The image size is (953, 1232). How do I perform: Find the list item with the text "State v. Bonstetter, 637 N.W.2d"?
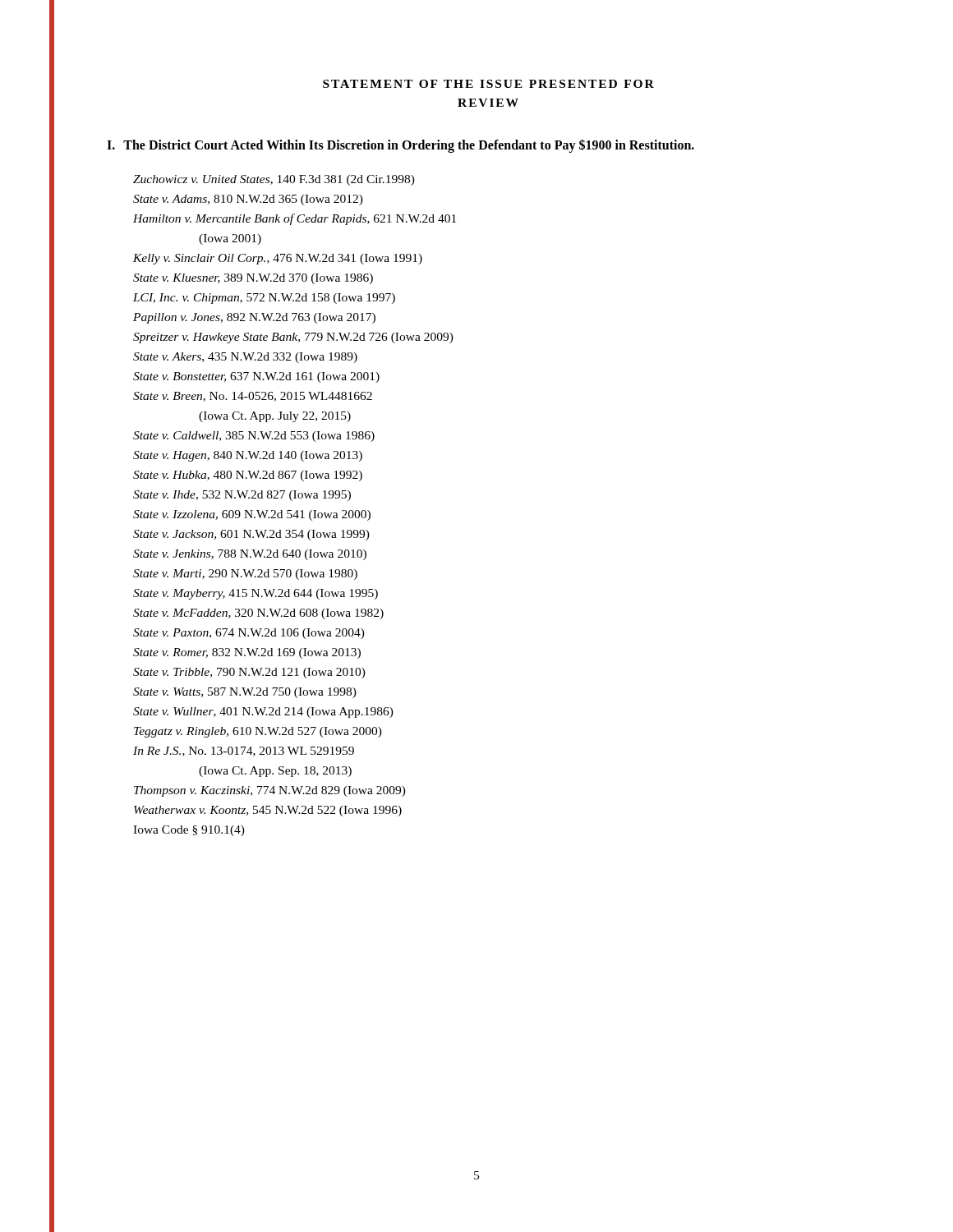256,376
